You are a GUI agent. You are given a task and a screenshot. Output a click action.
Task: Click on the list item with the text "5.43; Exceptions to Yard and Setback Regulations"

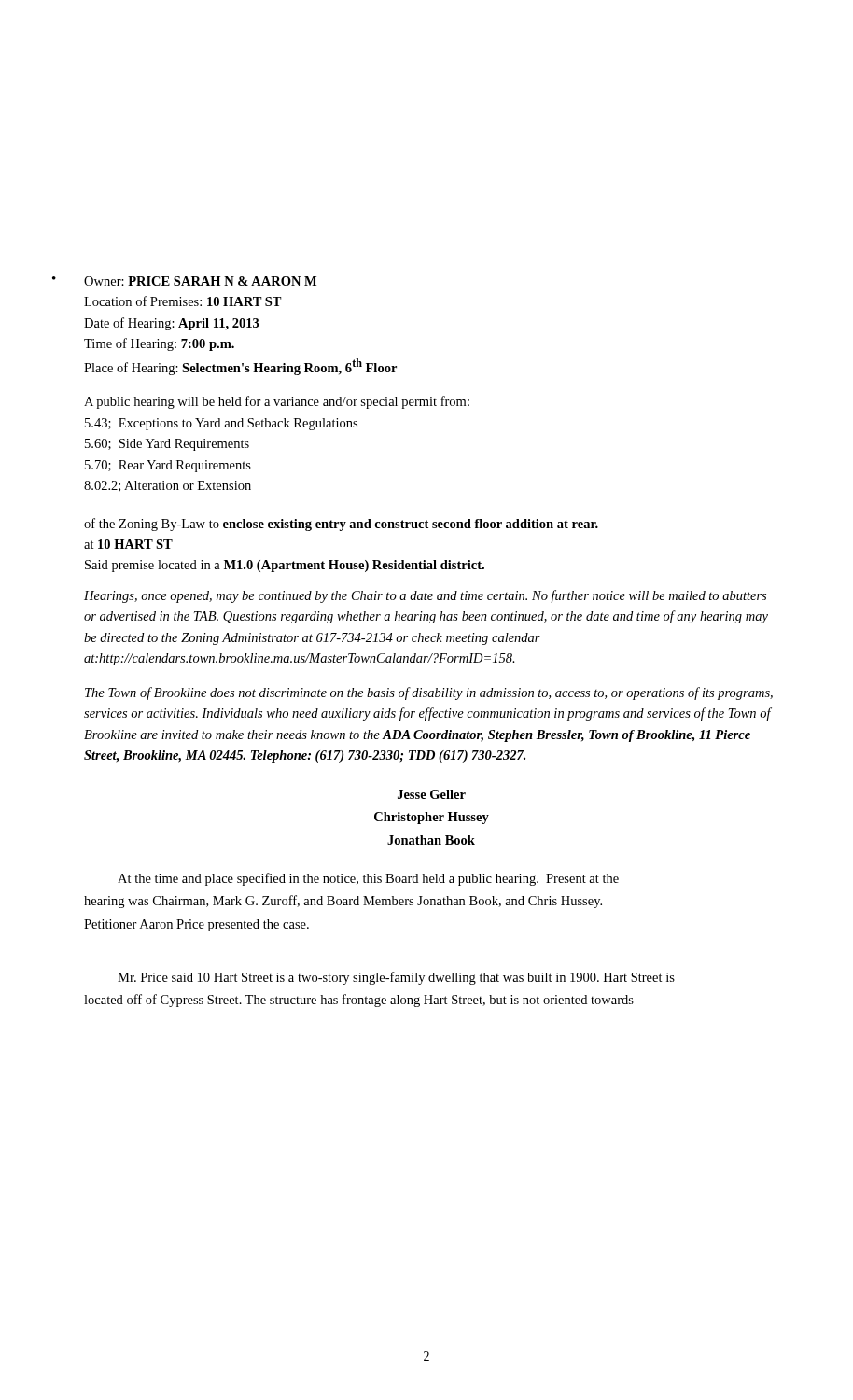click(x=221, y=422)
